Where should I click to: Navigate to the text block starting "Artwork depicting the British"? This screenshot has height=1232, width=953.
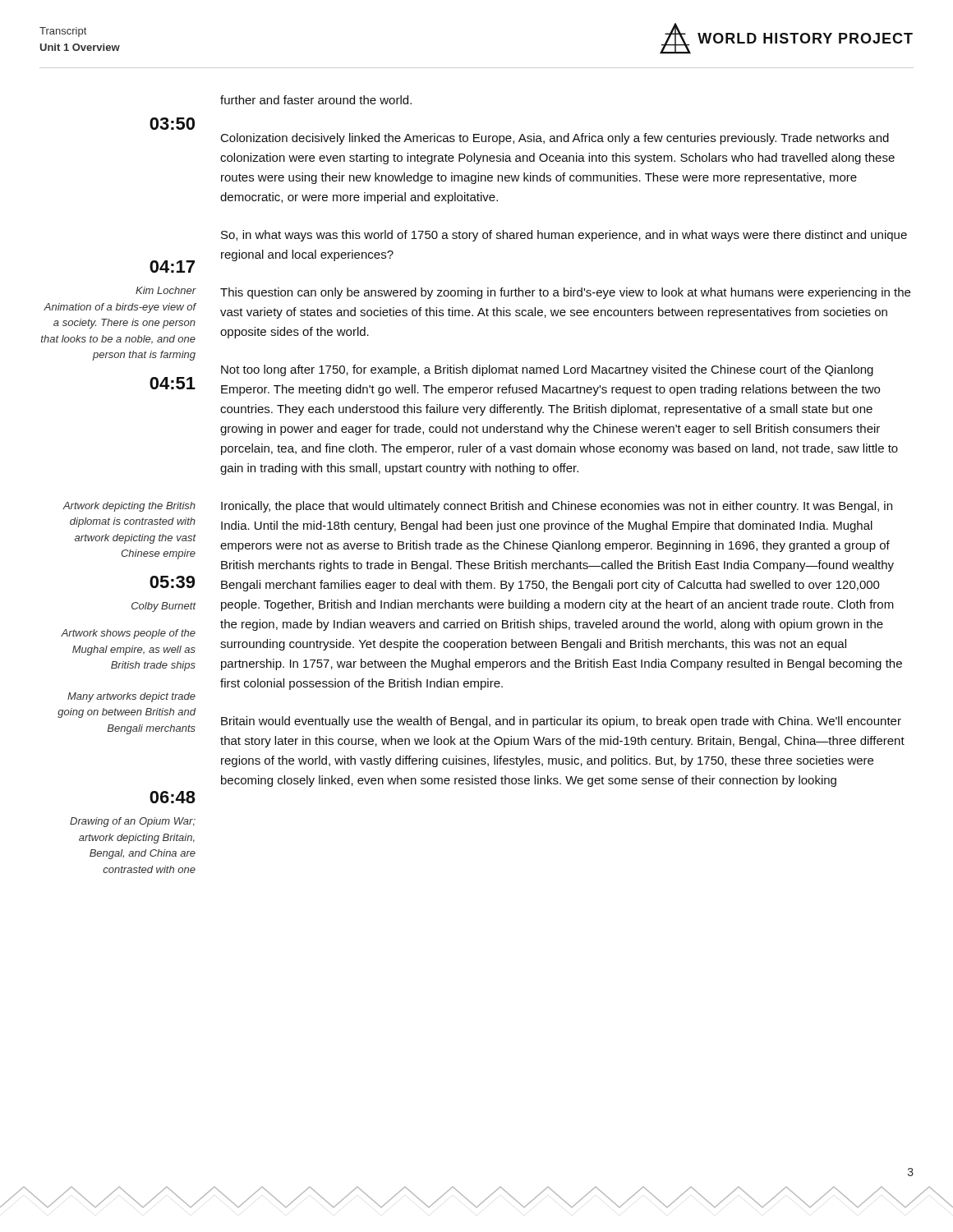pos(129,529)
